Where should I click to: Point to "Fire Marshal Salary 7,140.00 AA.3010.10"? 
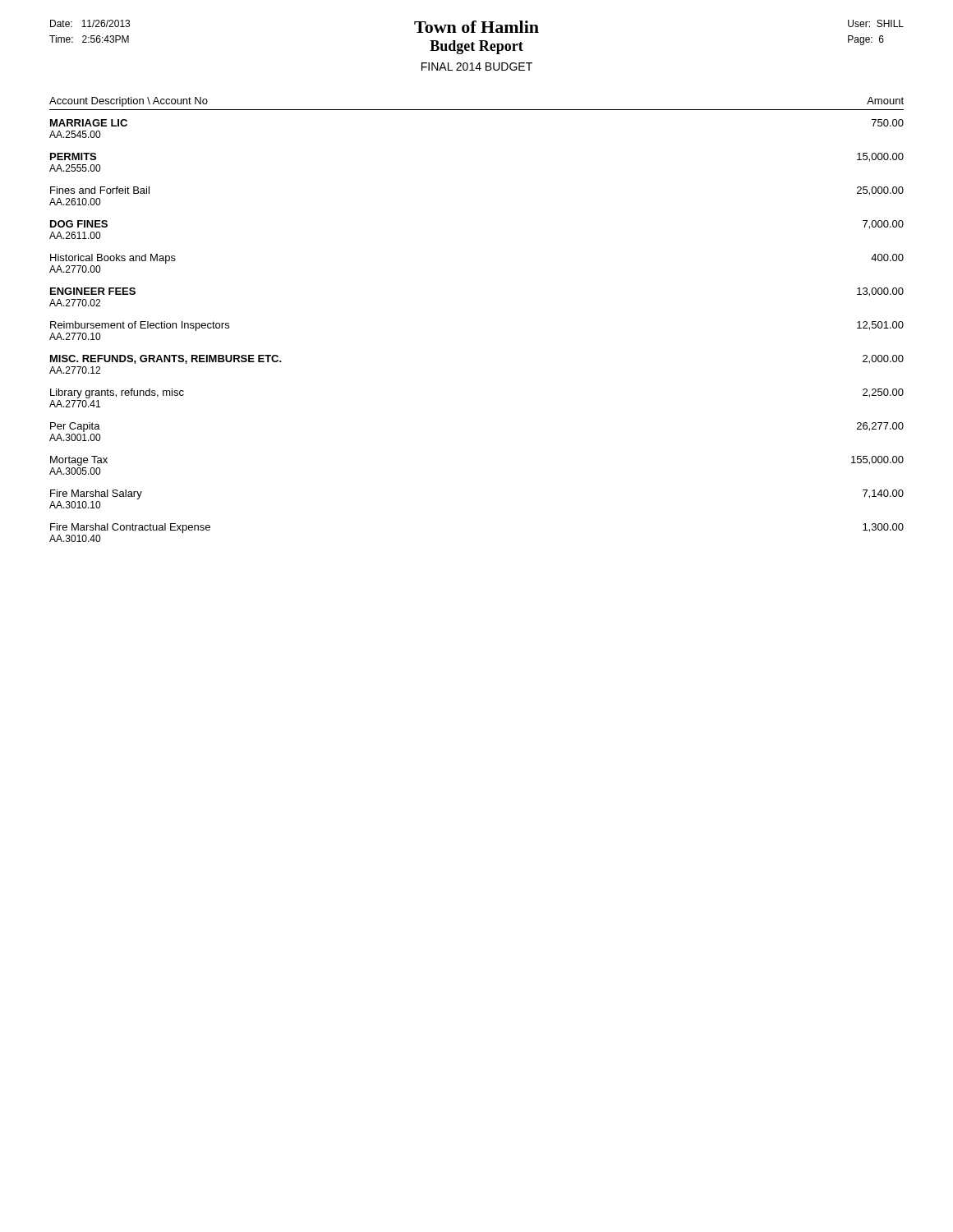click(x=92, y=494)
